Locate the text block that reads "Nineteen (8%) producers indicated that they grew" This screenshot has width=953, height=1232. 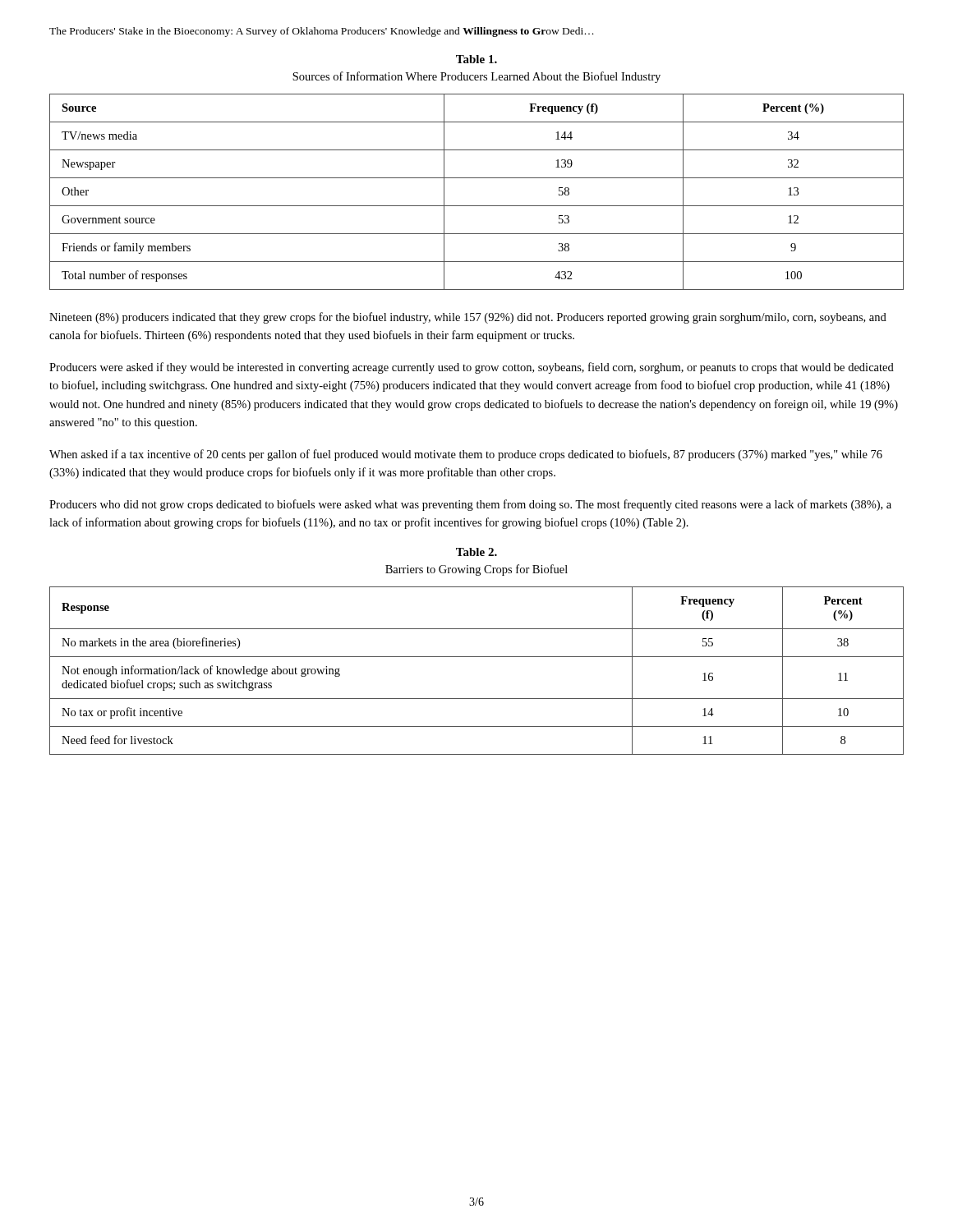(468, 326)
